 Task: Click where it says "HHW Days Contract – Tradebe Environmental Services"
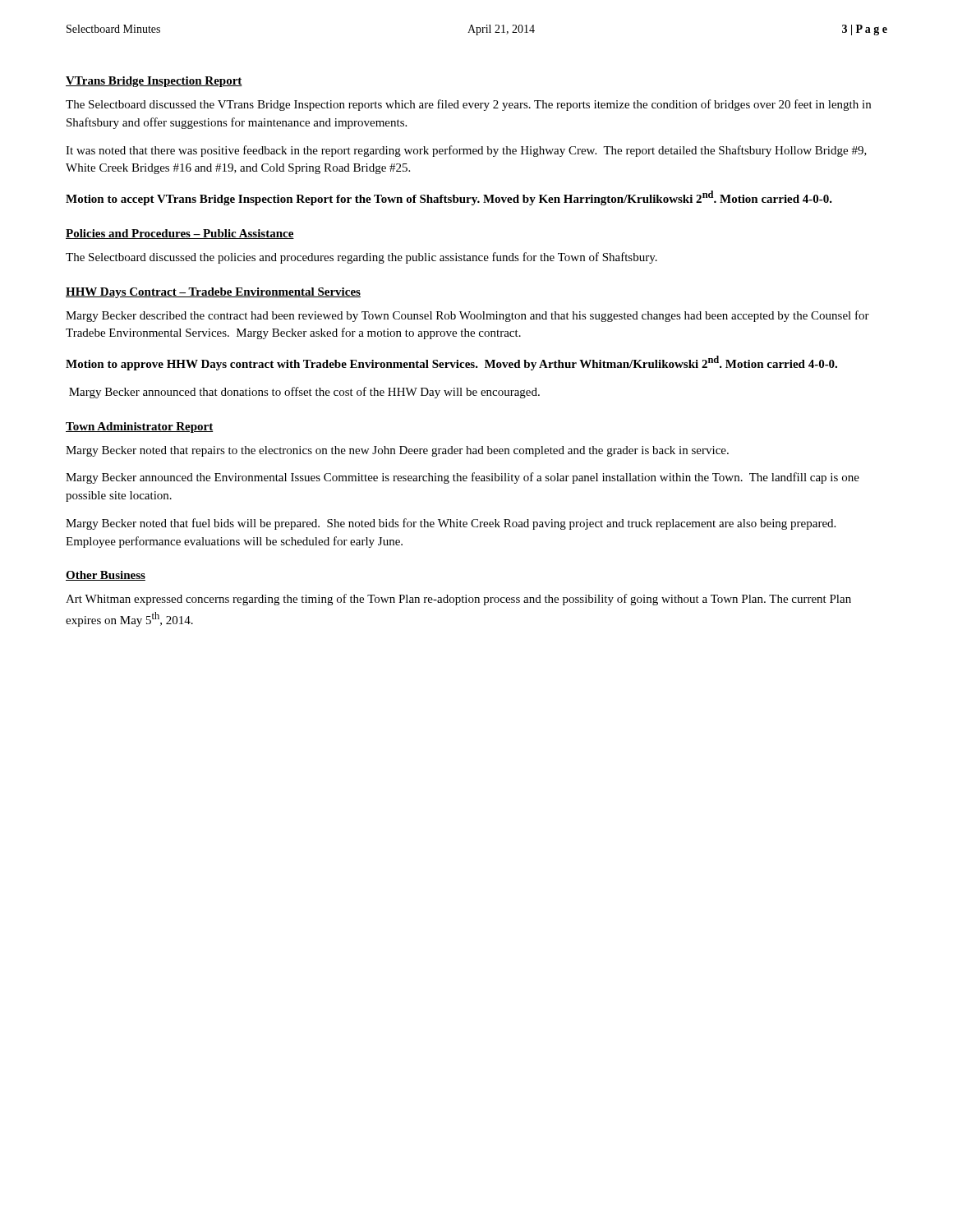213,291
